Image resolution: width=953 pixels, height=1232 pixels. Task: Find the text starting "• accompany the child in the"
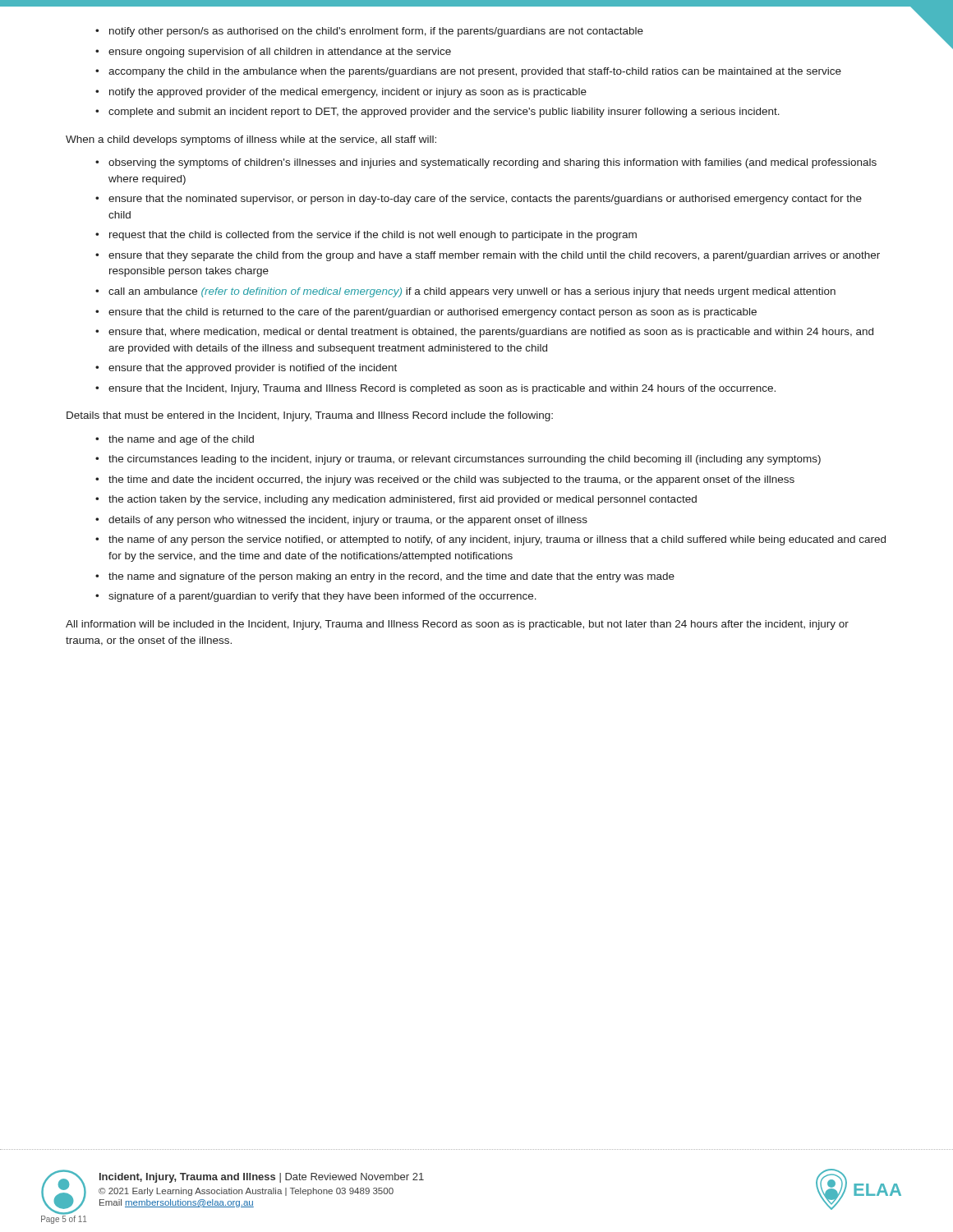click(x=468, y=71)
